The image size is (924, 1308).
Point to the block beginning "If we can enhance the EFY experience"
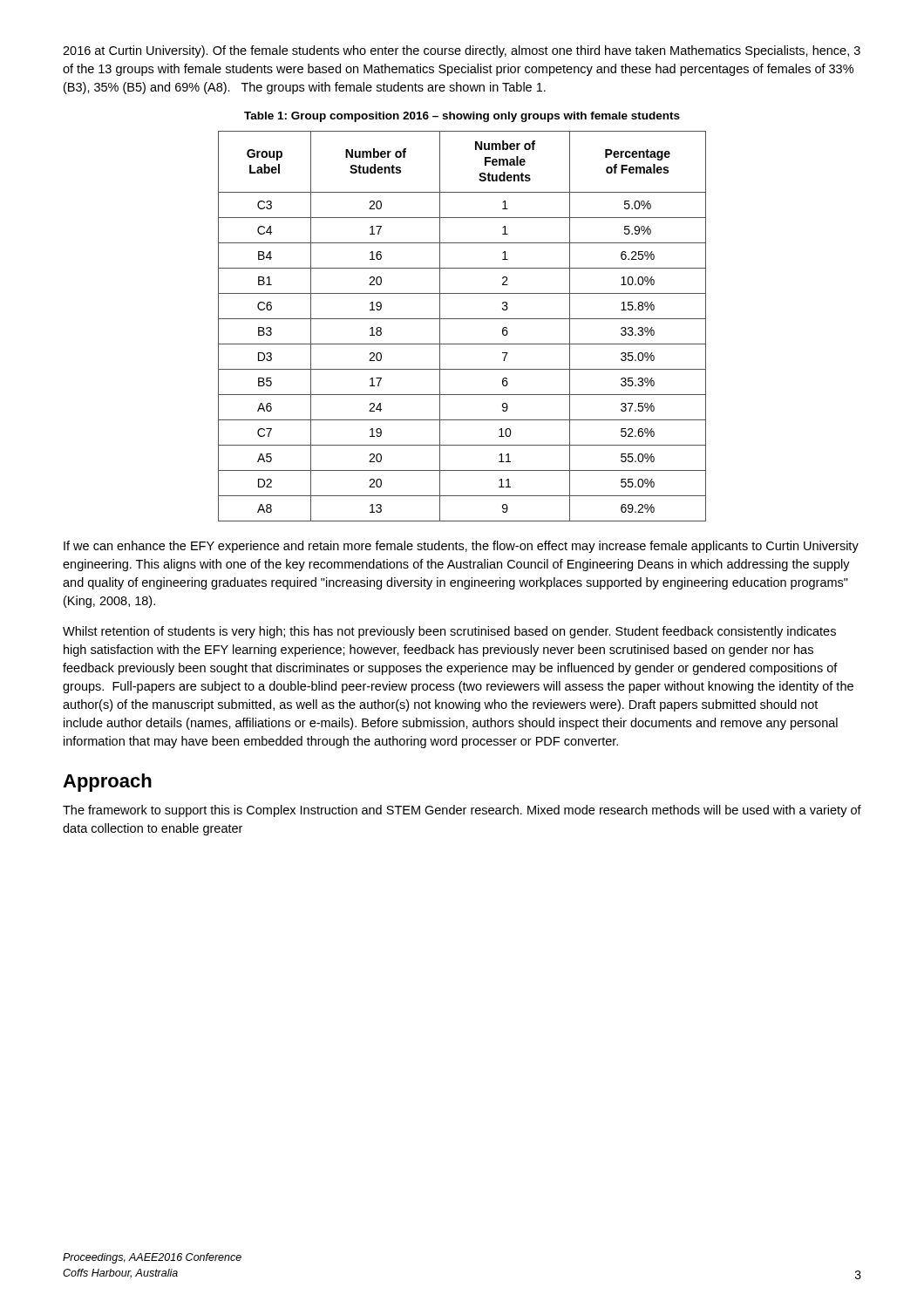[461, 573]
